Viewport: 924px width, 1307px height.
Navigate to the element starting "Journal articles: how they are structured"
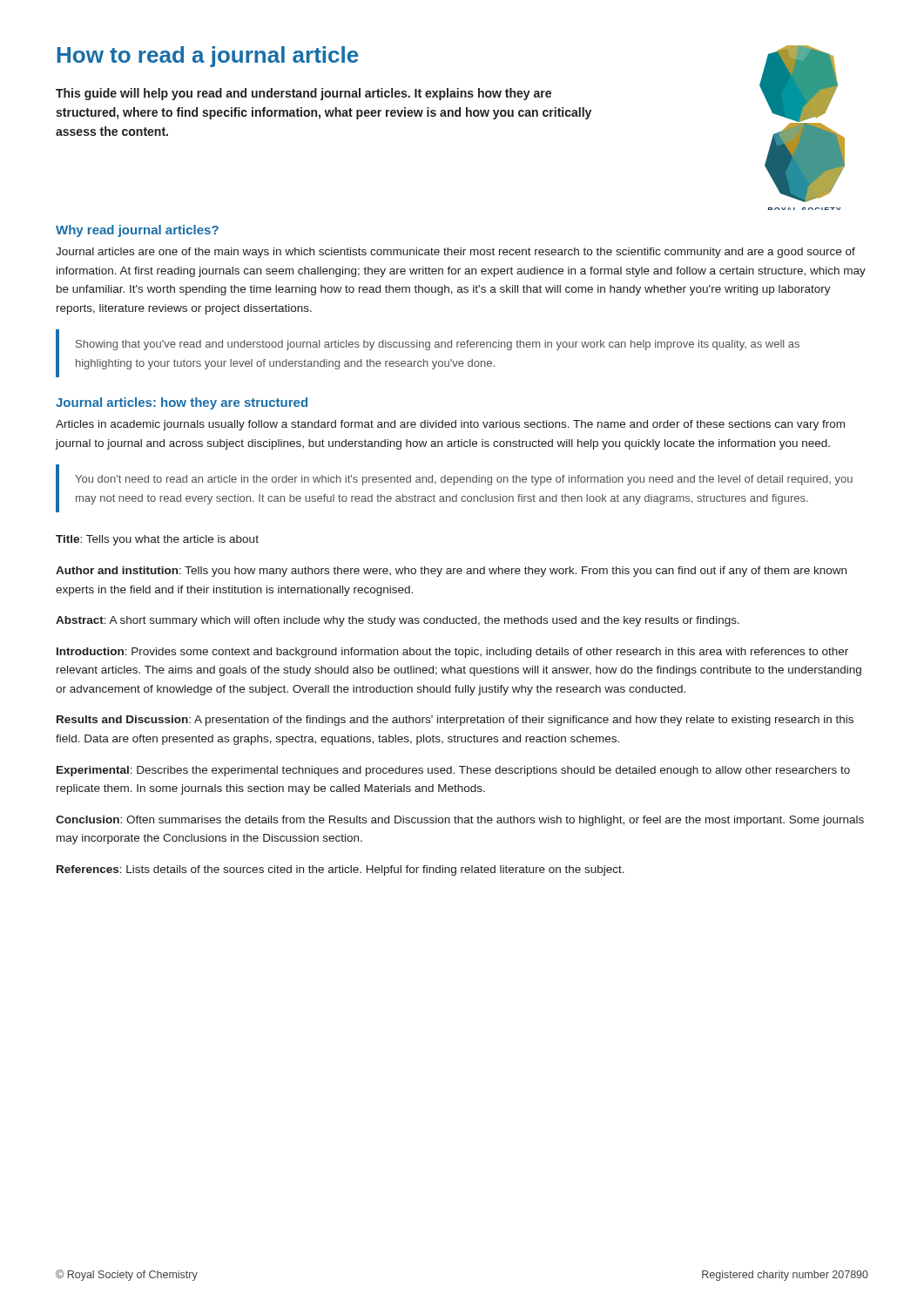click(182, 403)
